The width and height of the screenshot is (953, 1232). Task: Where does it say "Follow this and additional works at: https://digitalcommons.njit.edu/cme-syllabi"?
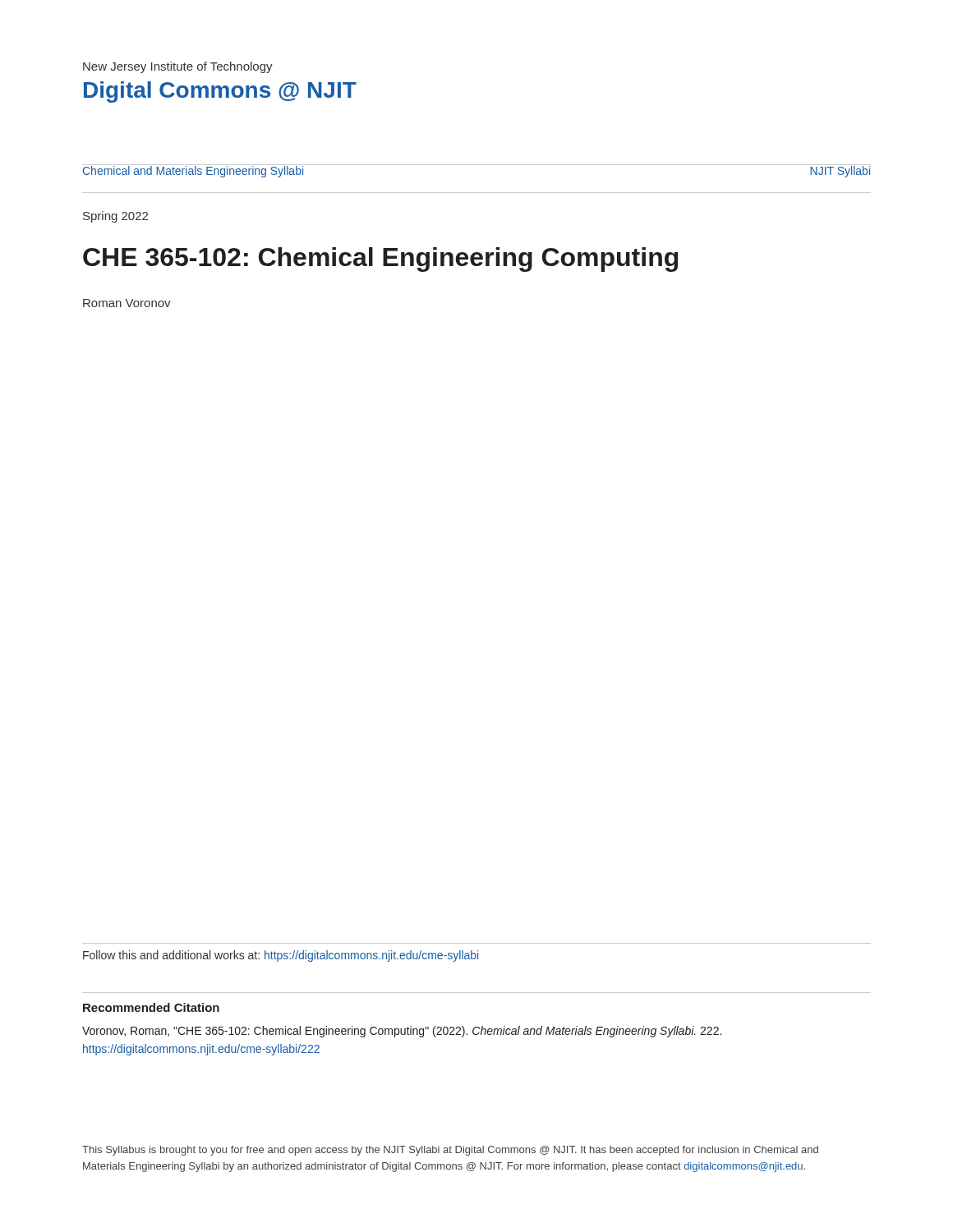click(281, 955)
